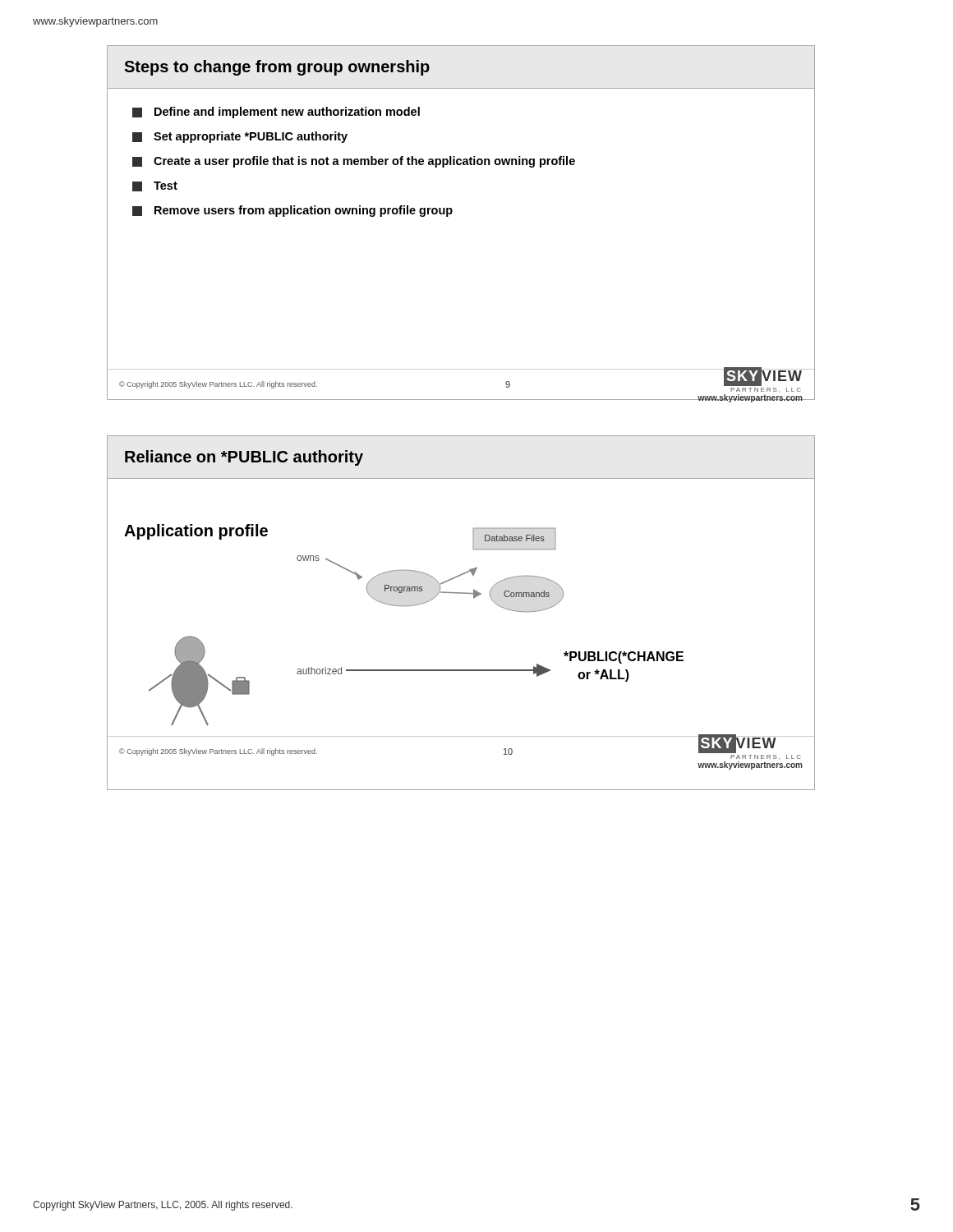Find "Remove users from application owning profile group" on this page
Viewport: 953px width, 1232px height.
(293, 210)
